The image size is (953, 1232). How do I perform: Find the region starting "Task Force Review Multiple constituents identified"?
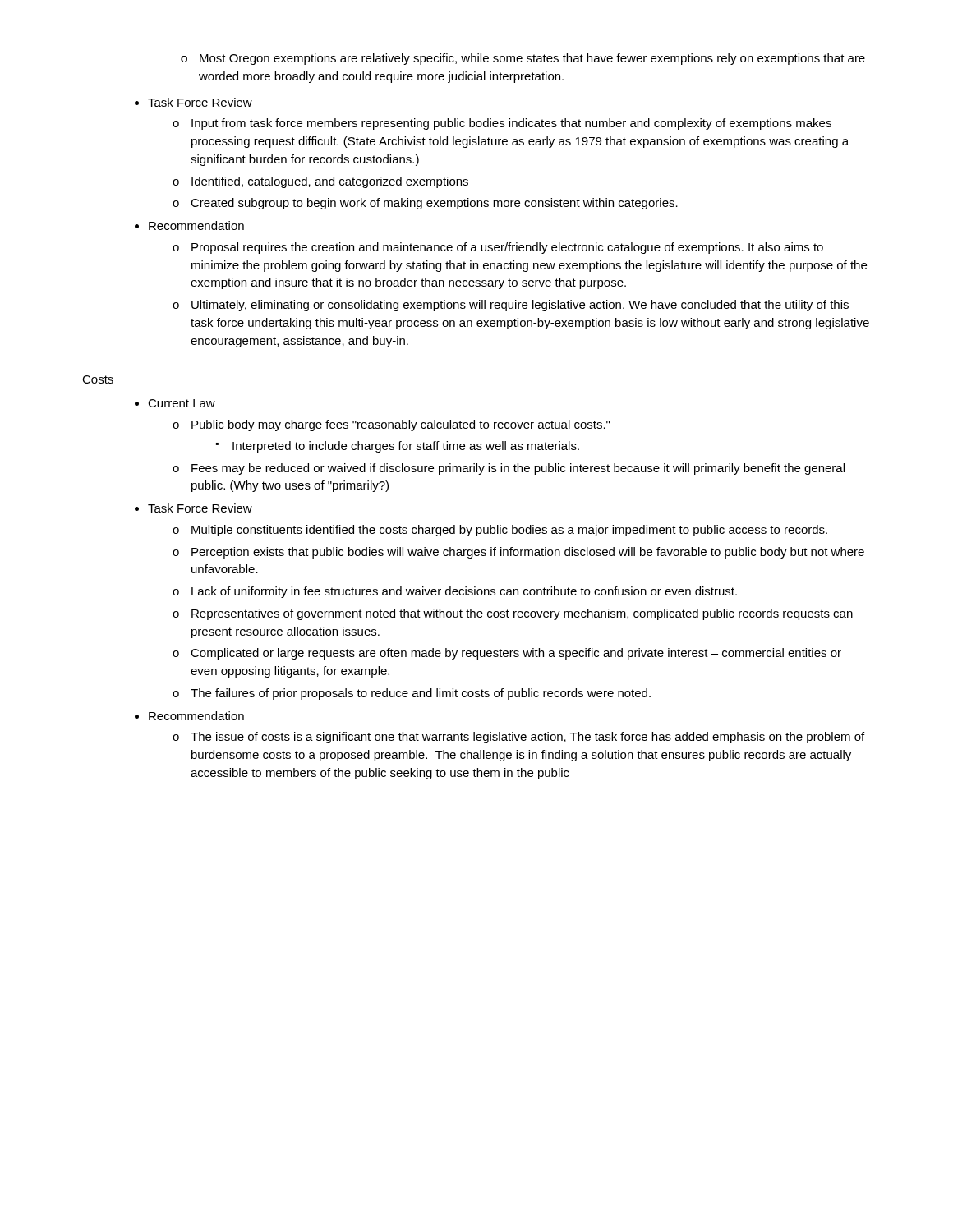click(x=501, y=601)
